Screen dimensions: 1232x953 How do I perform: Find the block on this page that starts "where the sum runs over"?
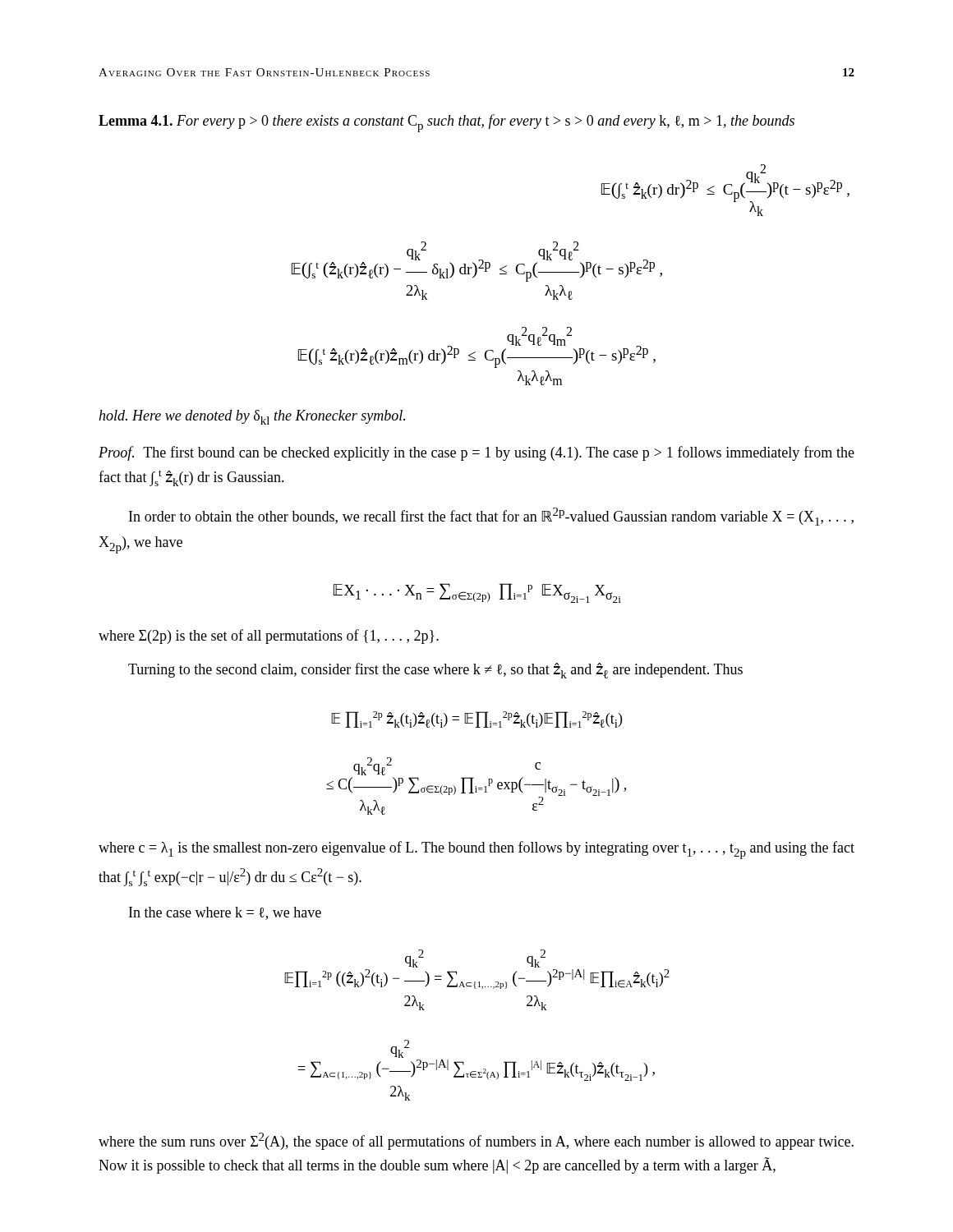(x=476, y=1152)
